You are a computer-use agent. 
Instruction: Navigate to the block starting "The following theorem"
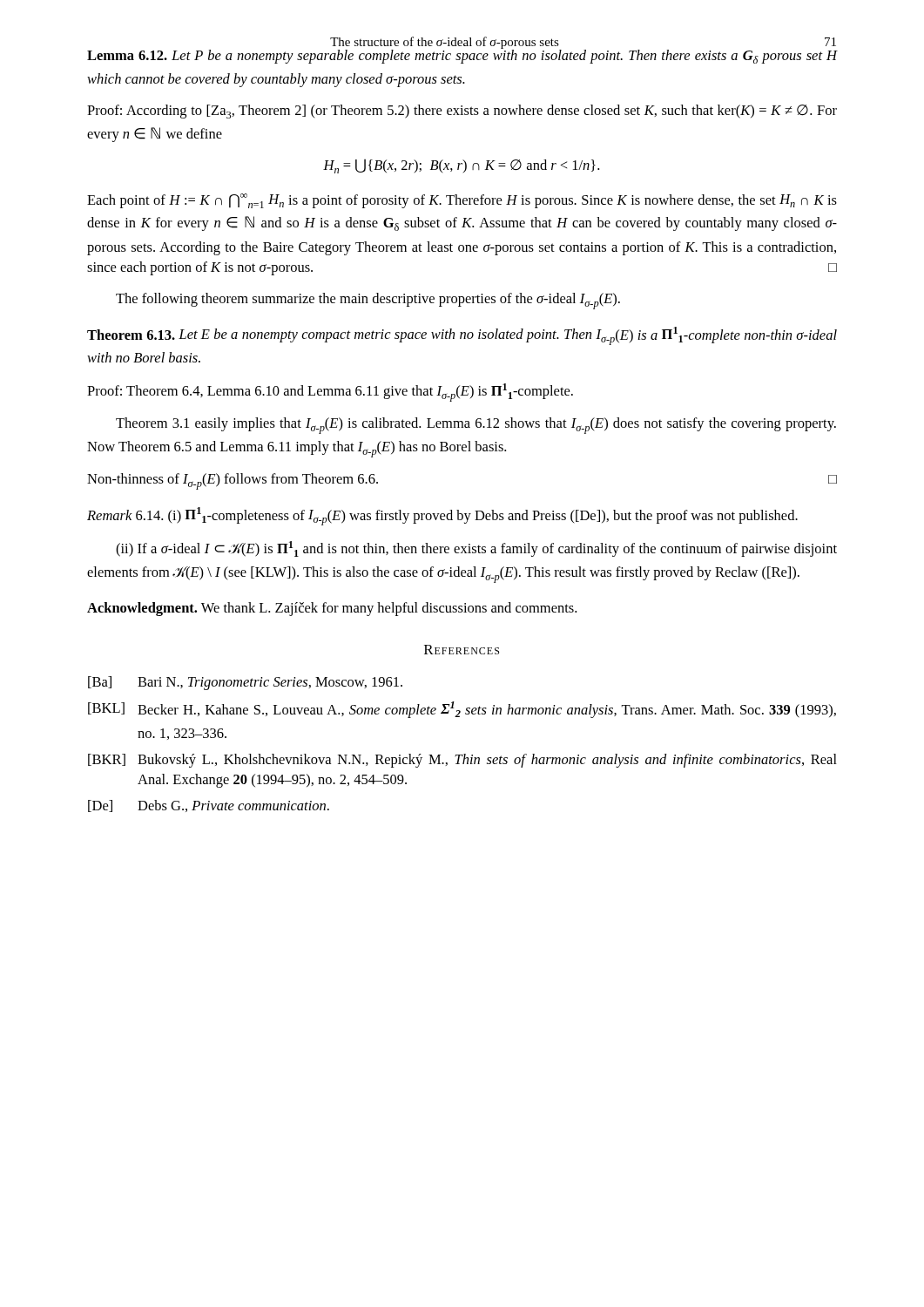(x=462, y=301)
